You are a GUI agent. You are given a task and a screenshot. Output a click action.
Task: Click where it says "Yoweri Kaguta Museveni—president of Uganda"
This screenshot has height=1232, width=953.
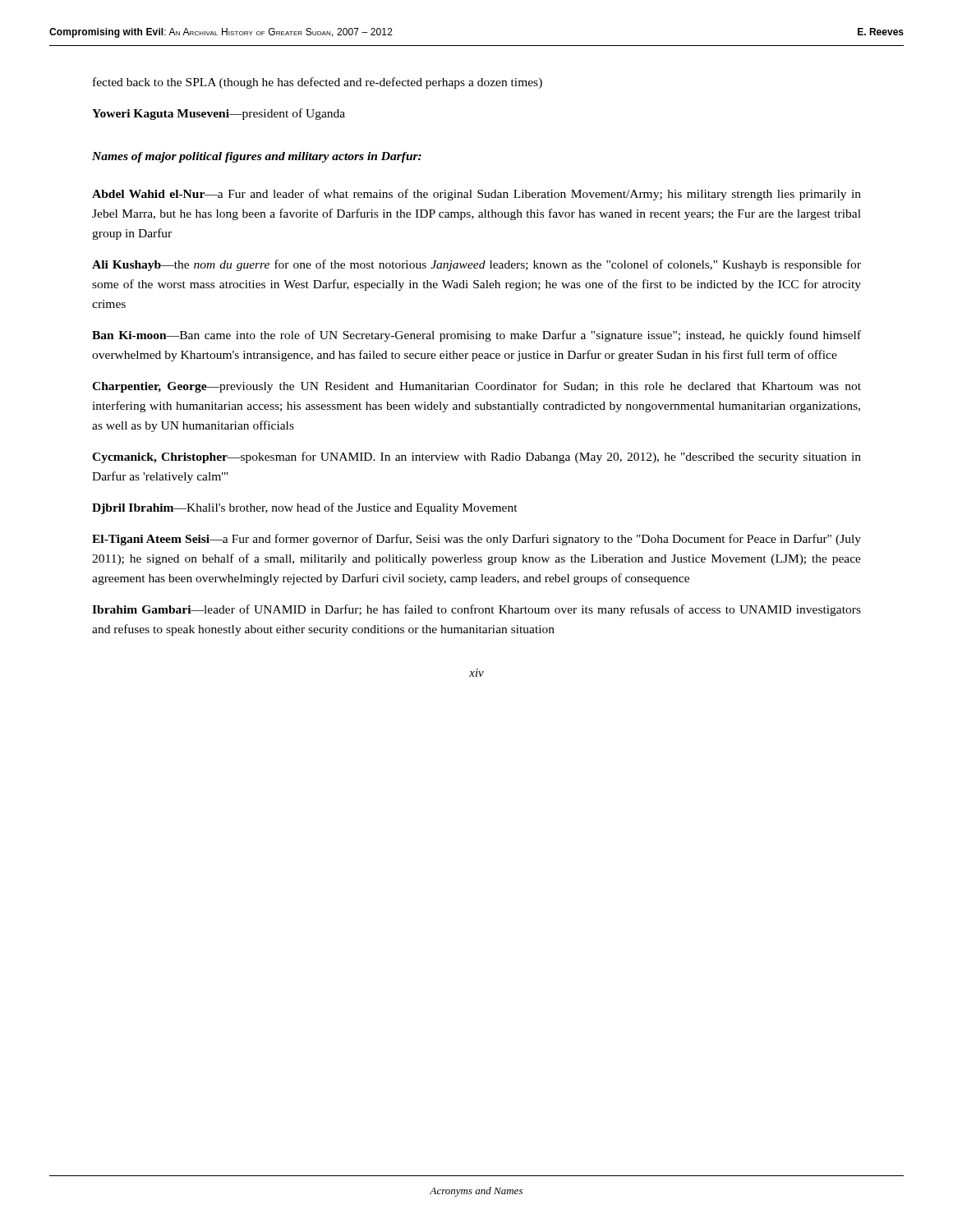[x=219, y=113]
